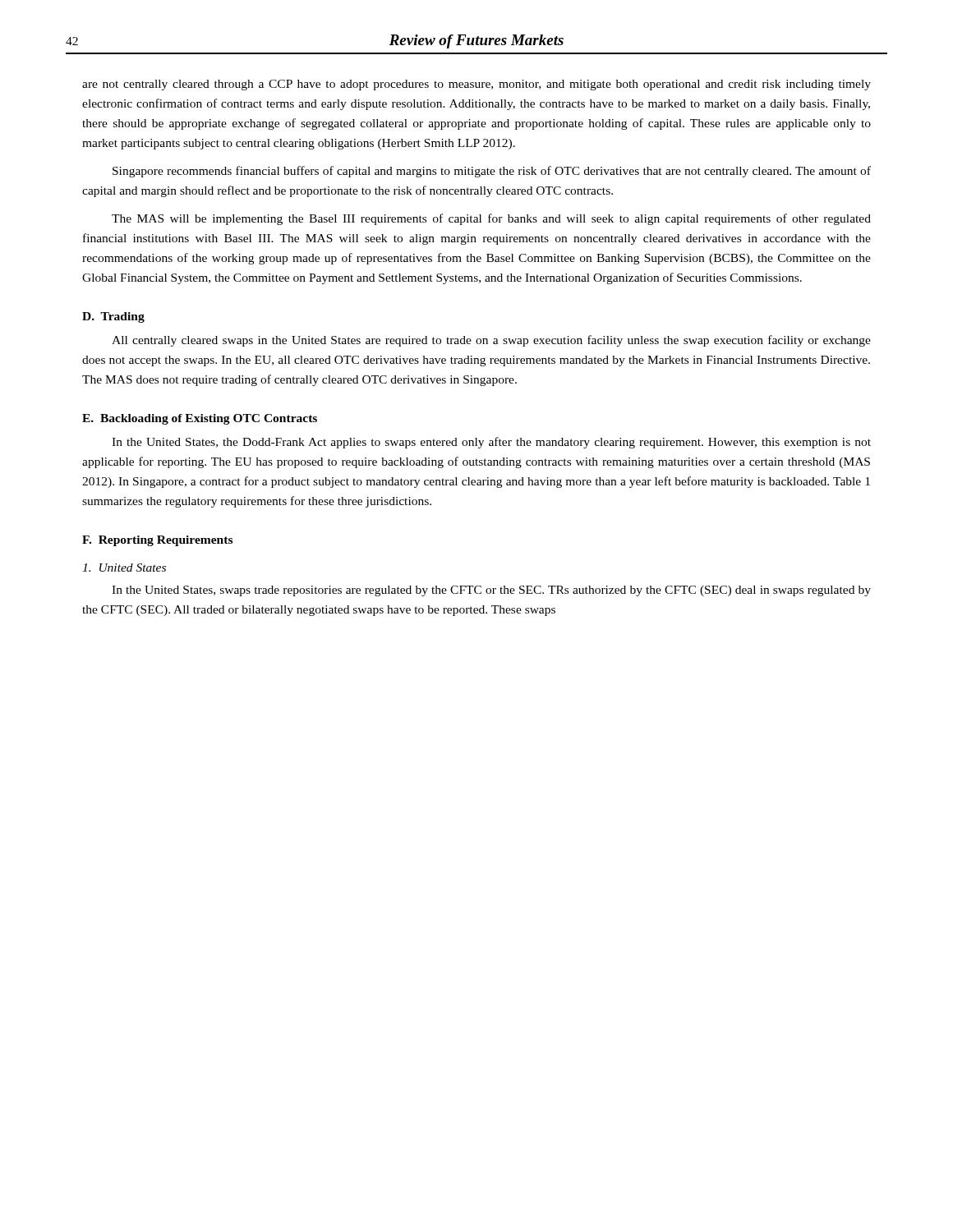Screen dimensions: 1232x953
Task: Point to the passage starting "In the United States, the Dodd-Frank Act applies"
Action: (x=476, y=472)
